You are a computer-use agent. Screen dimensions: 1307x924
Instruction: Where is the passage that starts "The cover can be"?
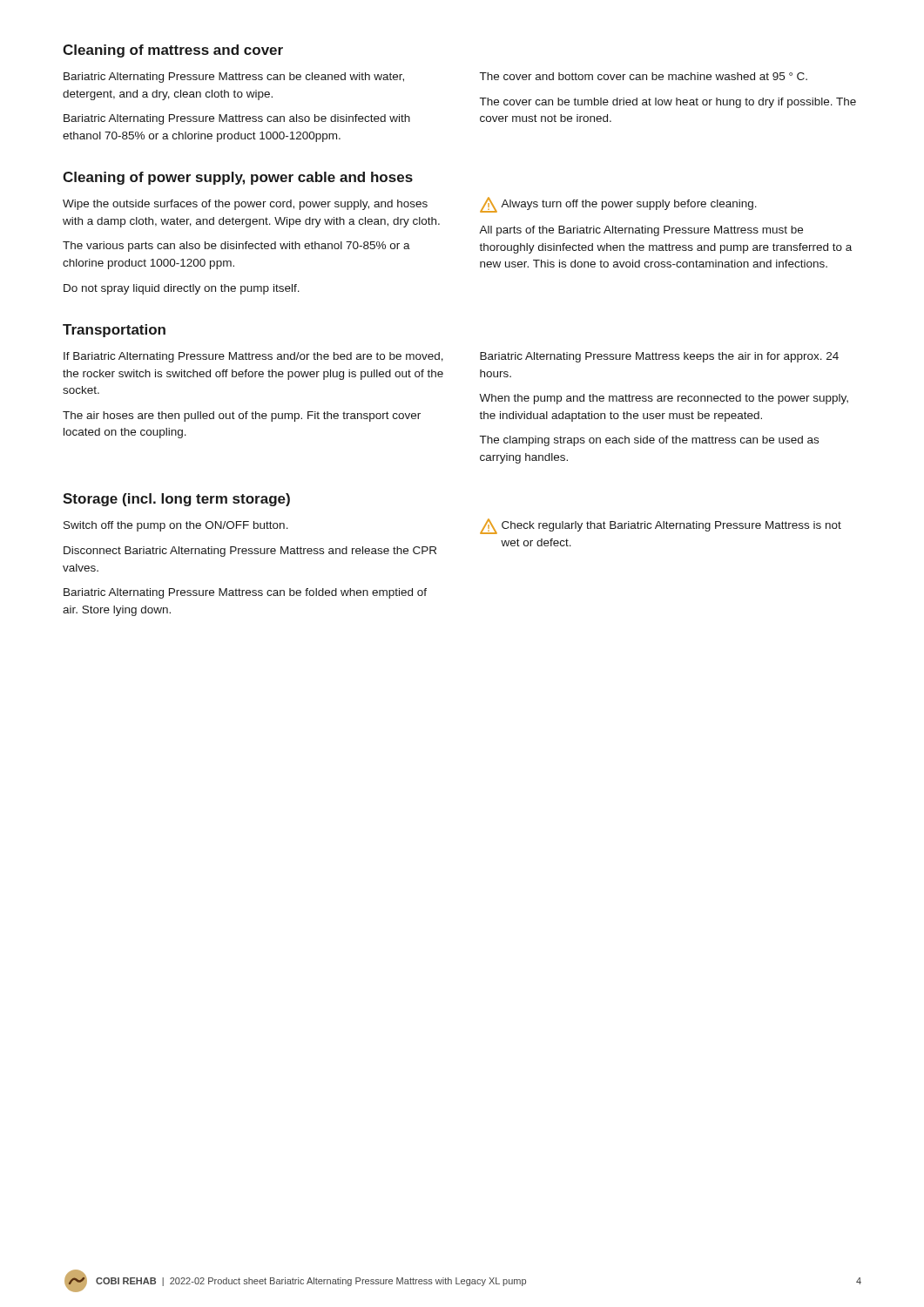670,110
